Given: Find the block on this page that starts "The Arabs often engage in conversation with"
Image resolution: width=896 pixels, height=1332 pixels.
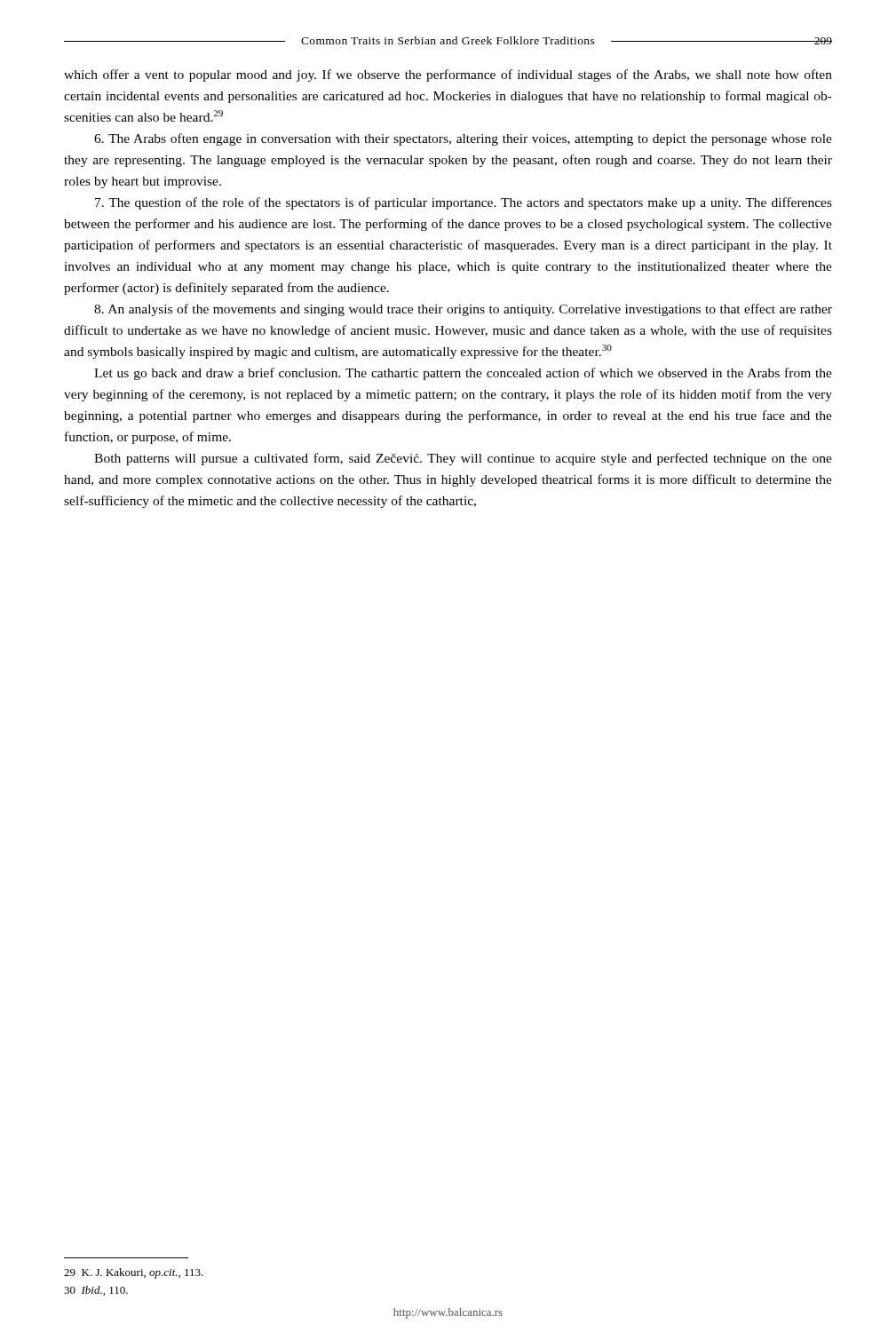Looking at the screenshot, I should 448,160.
